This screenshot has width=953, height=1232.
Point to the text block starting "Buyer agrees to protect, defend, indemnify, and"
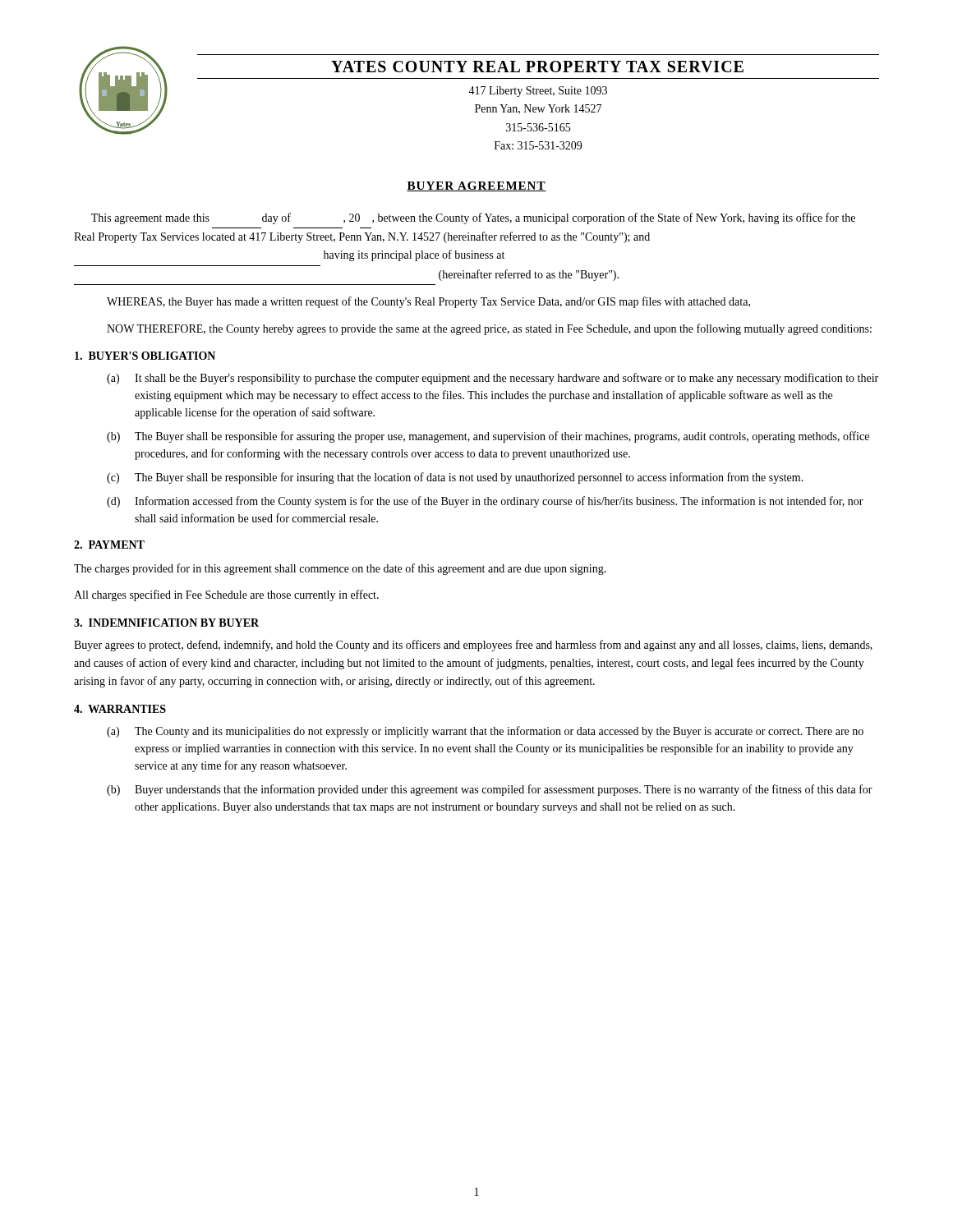[x=473, y=663]
